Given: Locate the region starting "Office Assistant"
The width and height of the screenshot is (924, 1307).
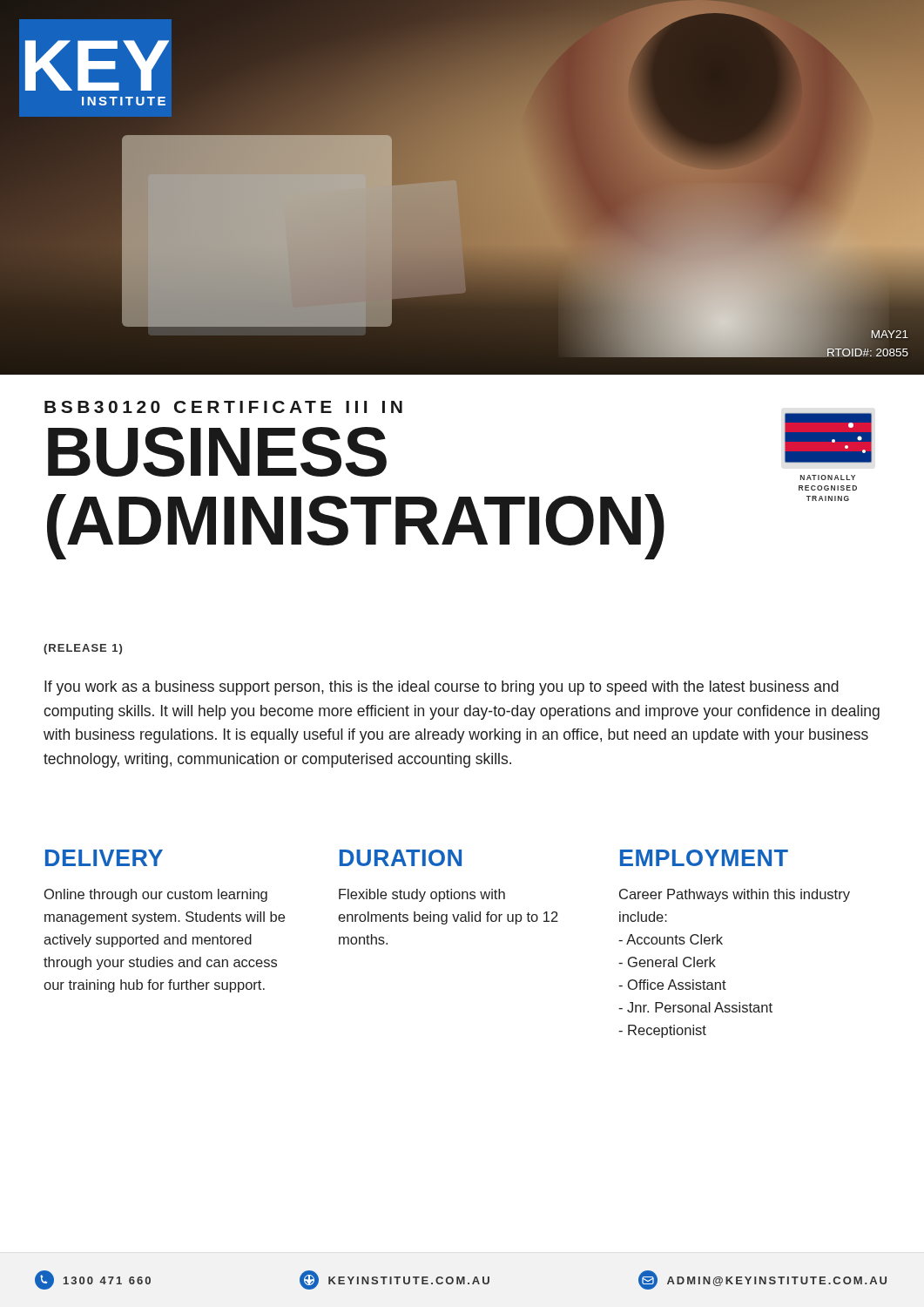Looking at the screenshot, I should coord(672,985).
